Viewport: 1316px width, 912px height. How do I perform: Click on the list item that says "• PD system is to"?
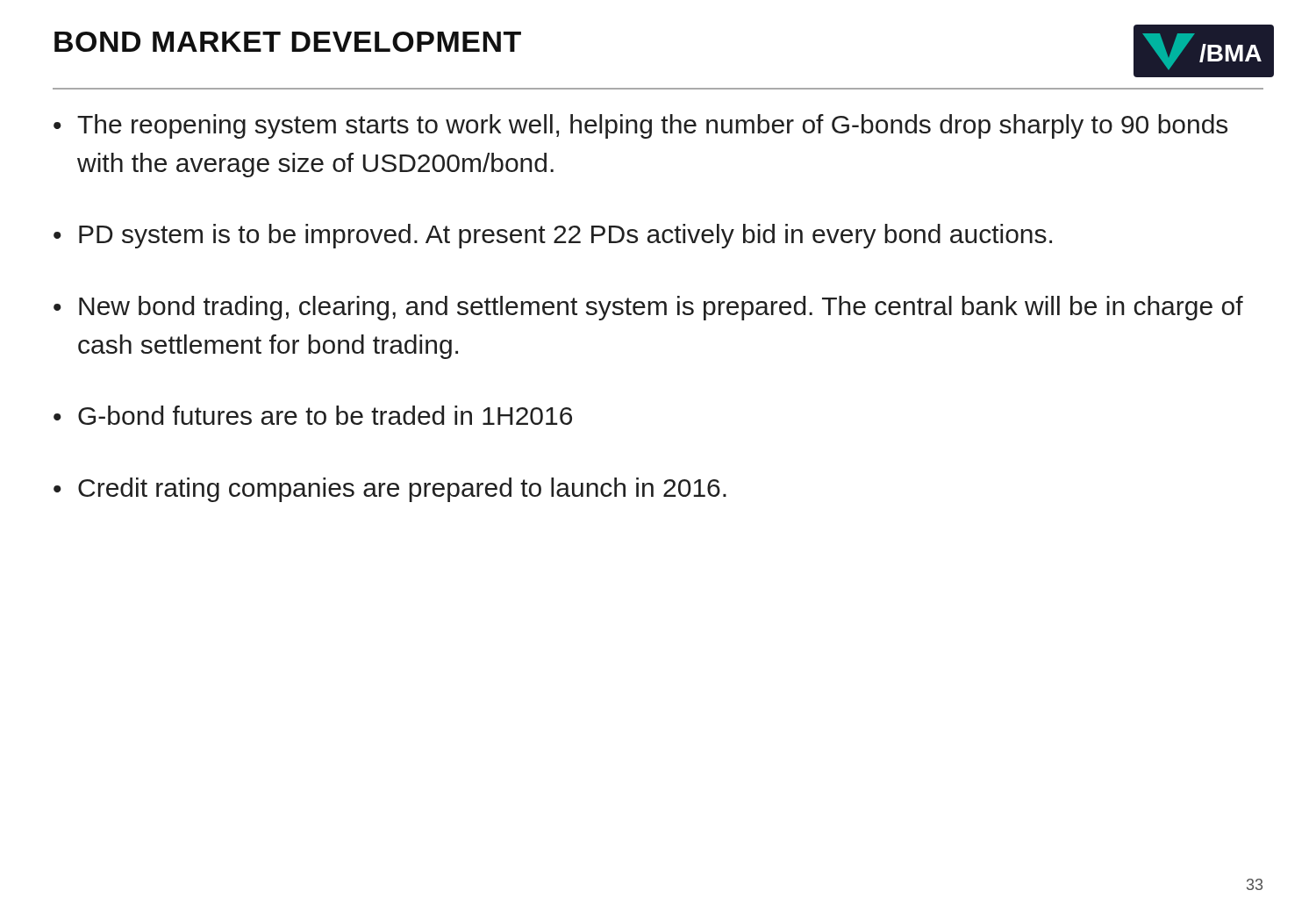click(554, 234)
